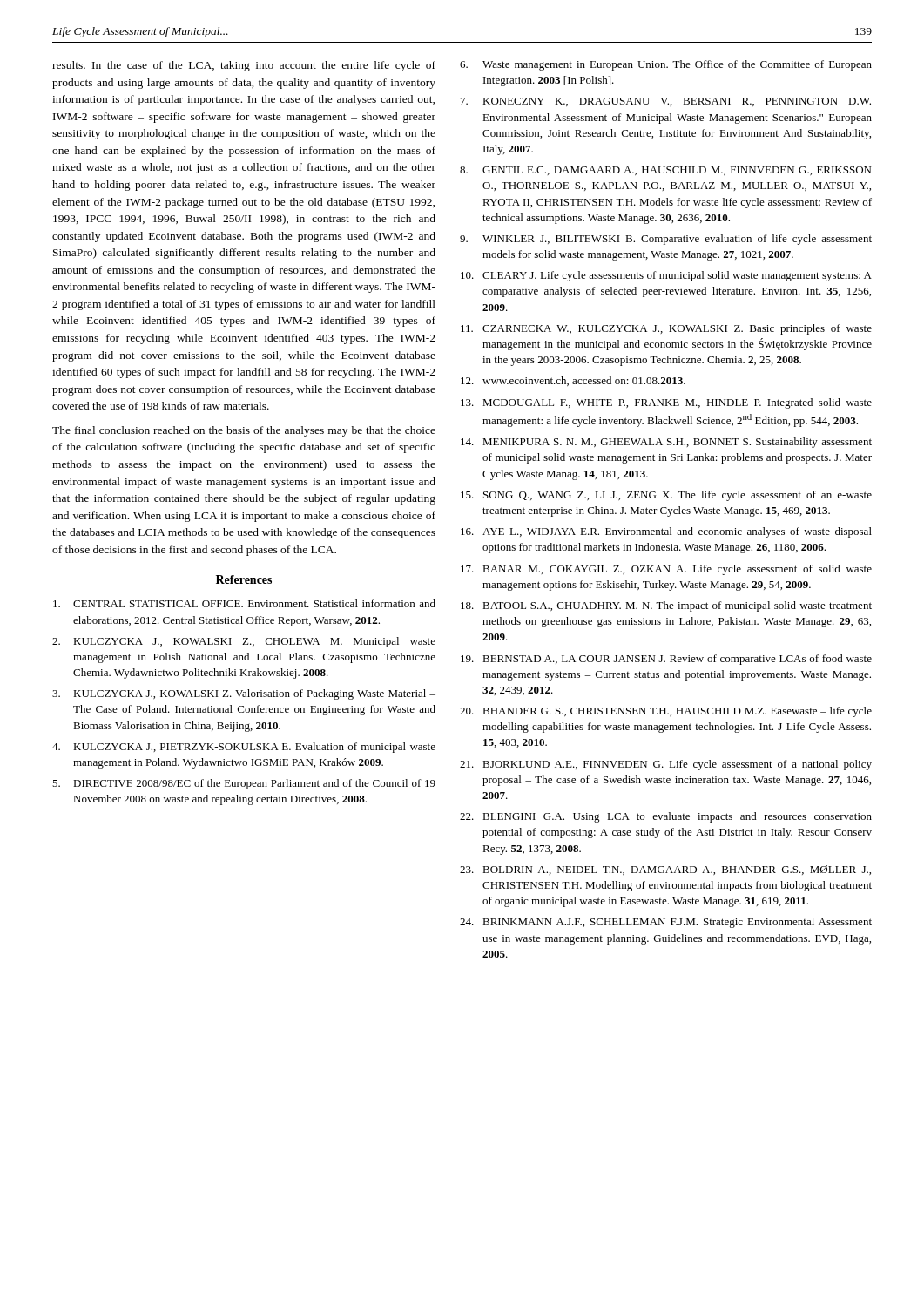Click the passage that begins "24. BRINKMANN A.J.F.,"
Screen dimensions: 1307x924
tap(666, 938)
